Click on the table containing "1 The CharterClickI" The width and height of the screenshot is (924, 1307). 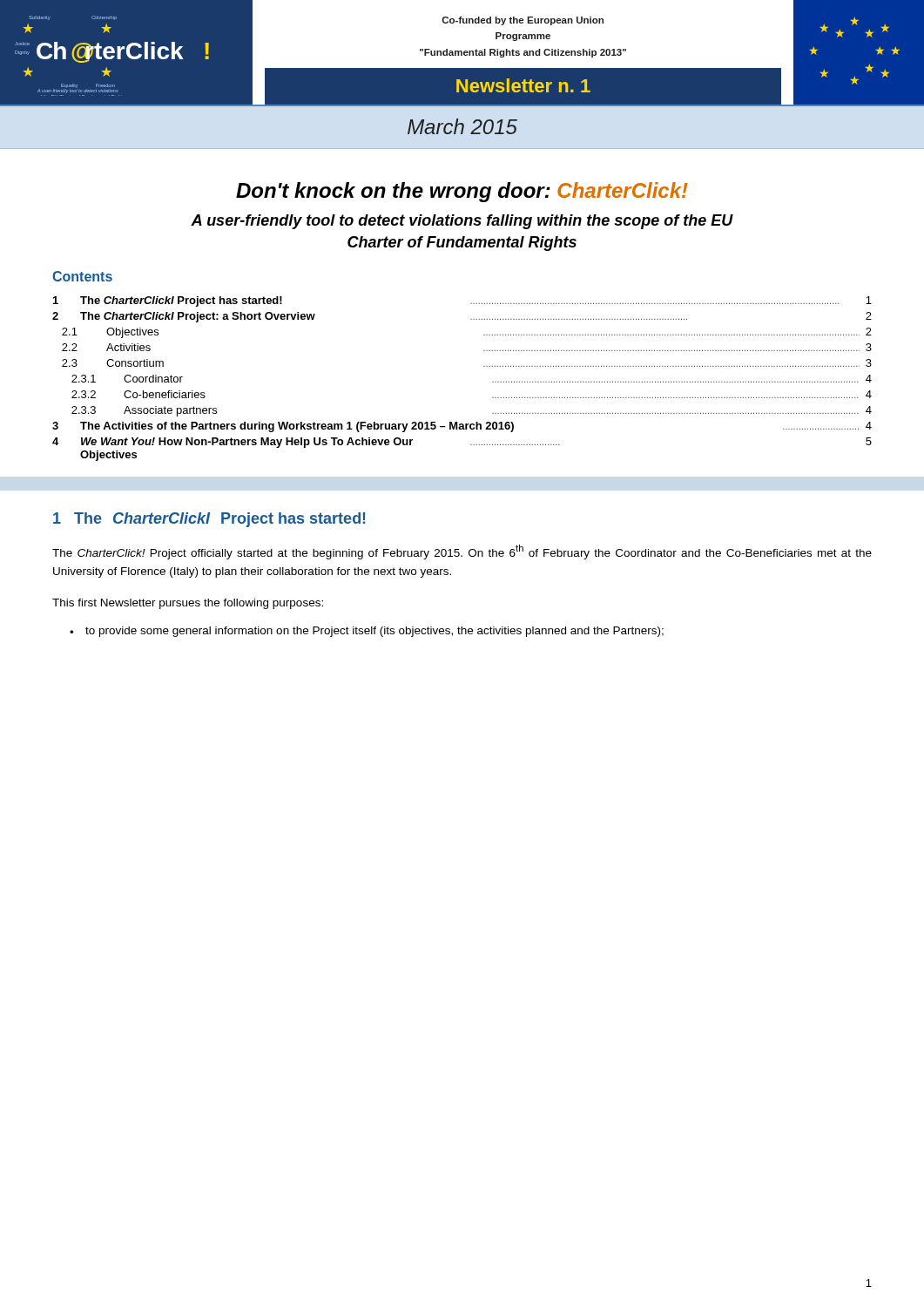click(462, 378)
